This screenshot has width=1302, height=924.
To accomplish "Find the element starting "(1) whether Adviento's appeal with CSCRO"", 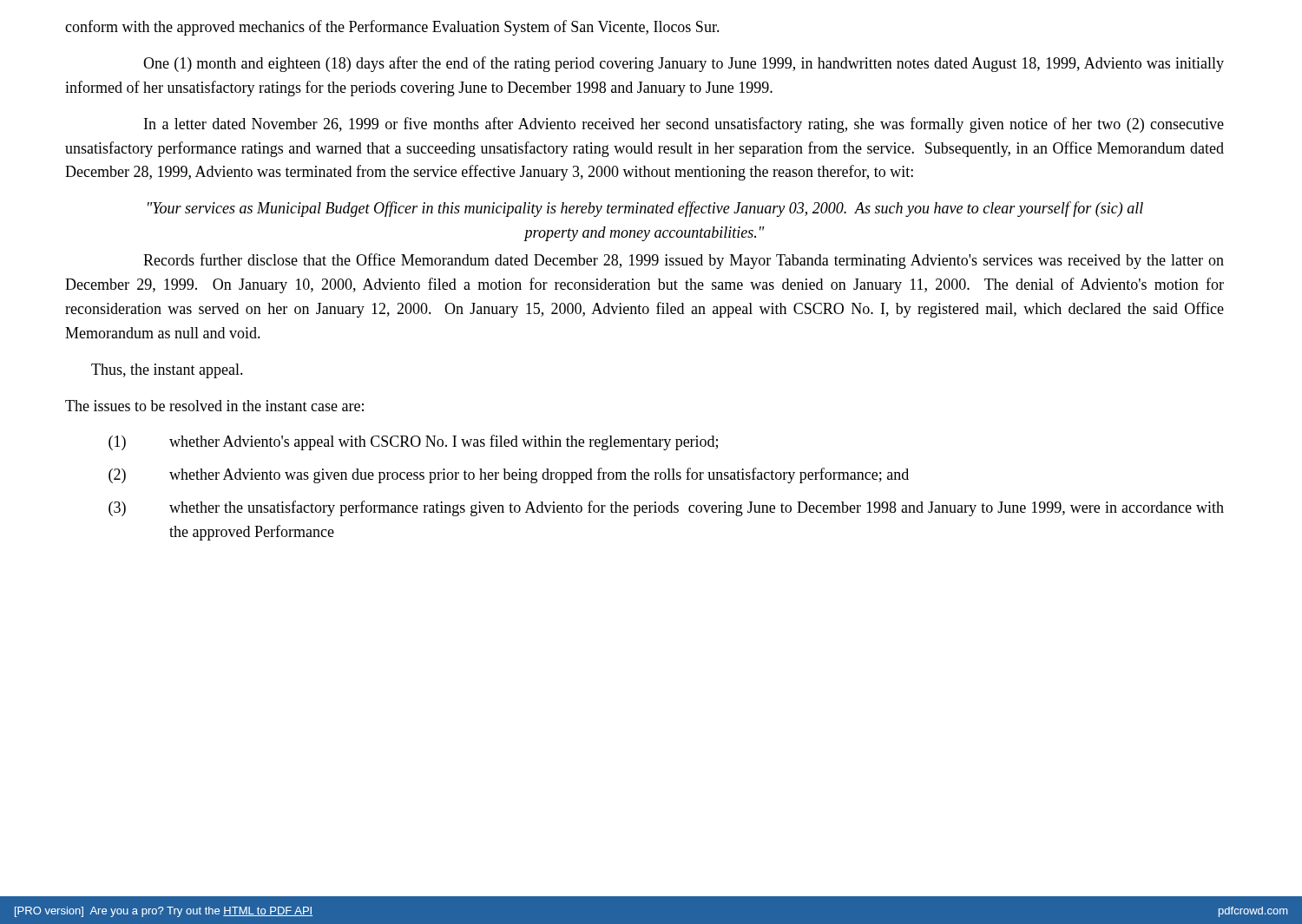I will 644,443.
